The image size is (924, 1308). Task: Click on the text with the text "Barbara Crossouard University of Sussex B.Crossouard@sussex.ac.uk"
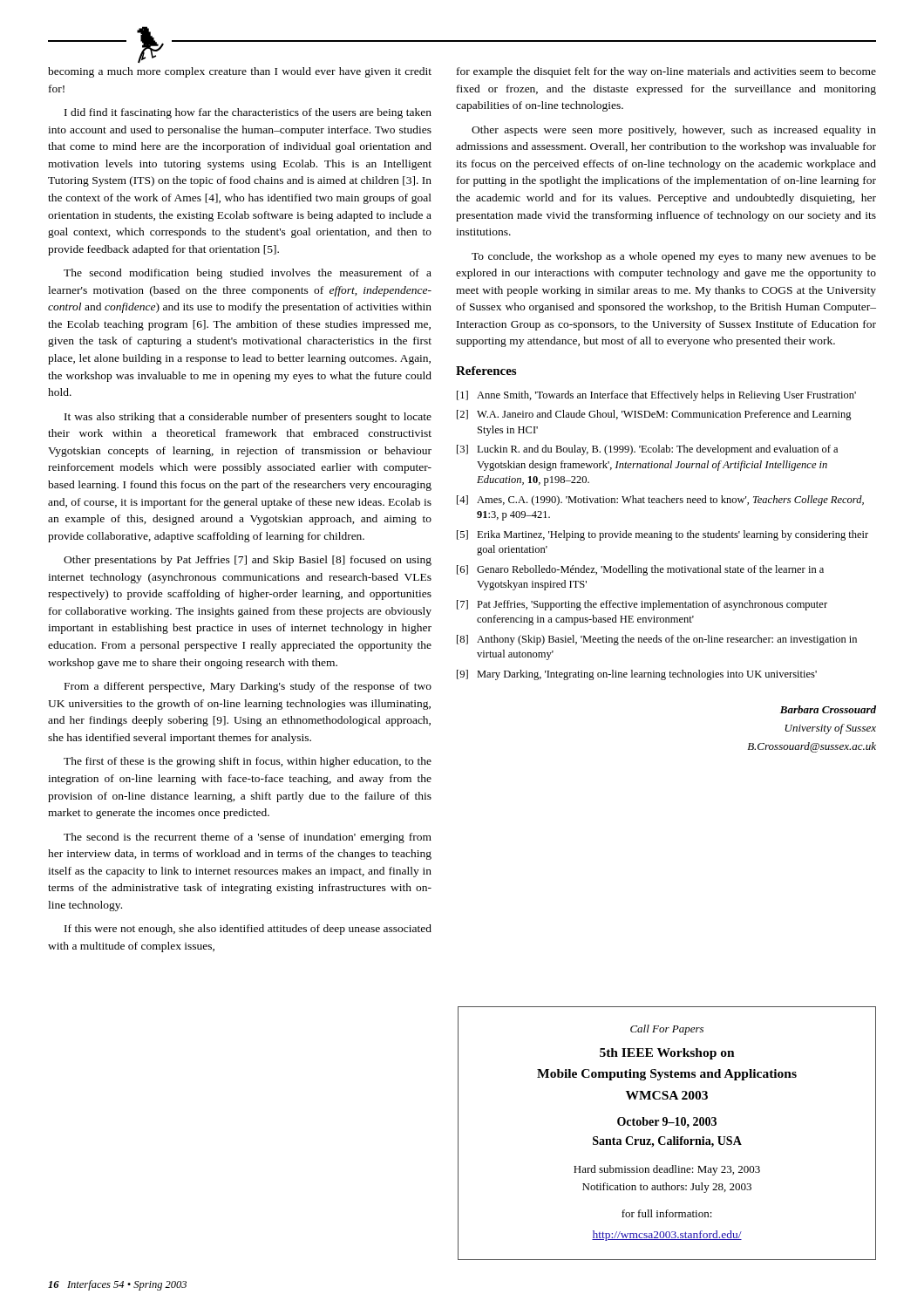click(x=812, y=728)
